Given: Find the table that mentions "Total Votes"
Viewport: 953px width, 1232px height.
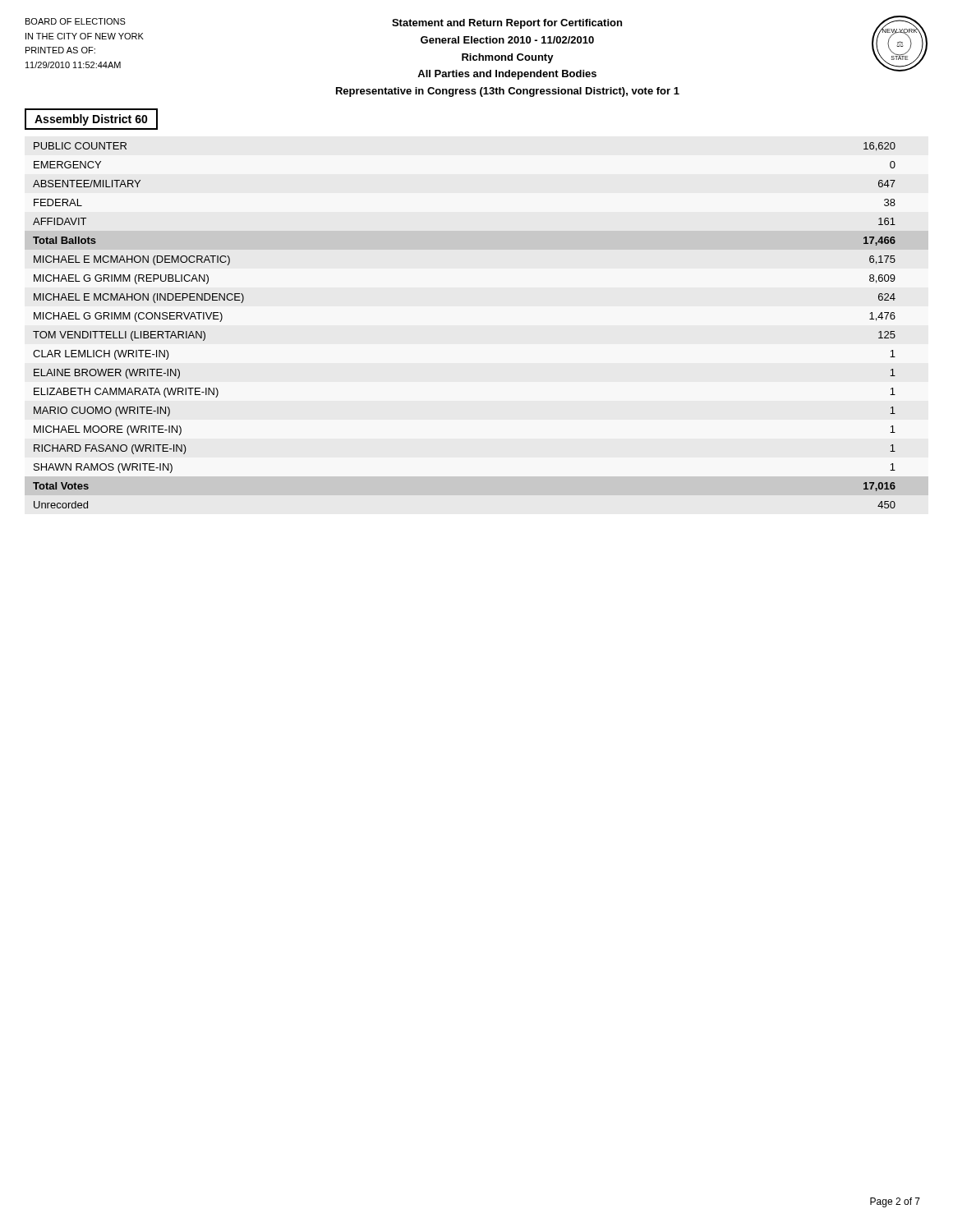Looking at the screenshot, I should click(x=476, y=325).
